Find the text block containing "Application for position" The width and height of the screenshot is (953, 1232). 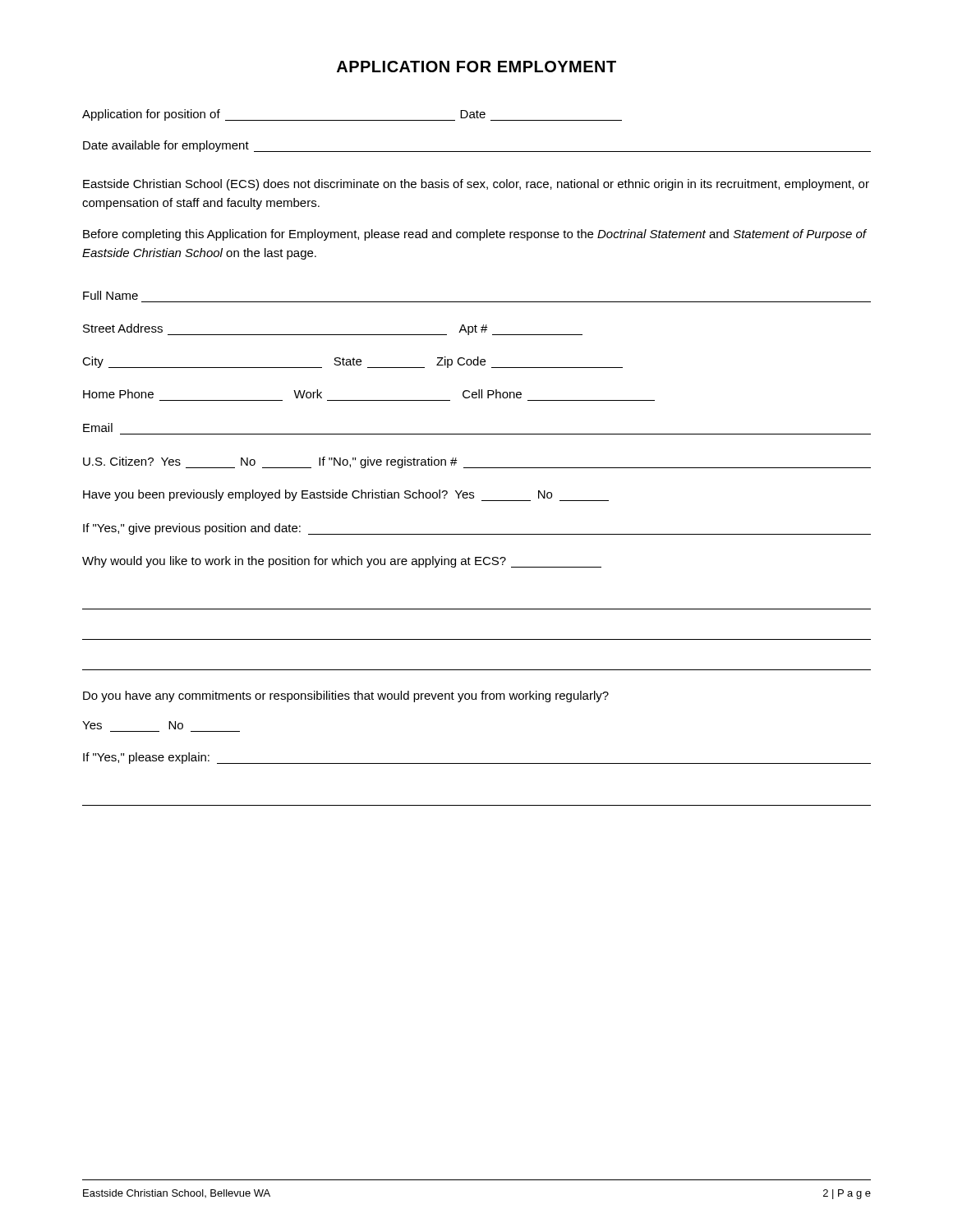(x=352, y=113)
